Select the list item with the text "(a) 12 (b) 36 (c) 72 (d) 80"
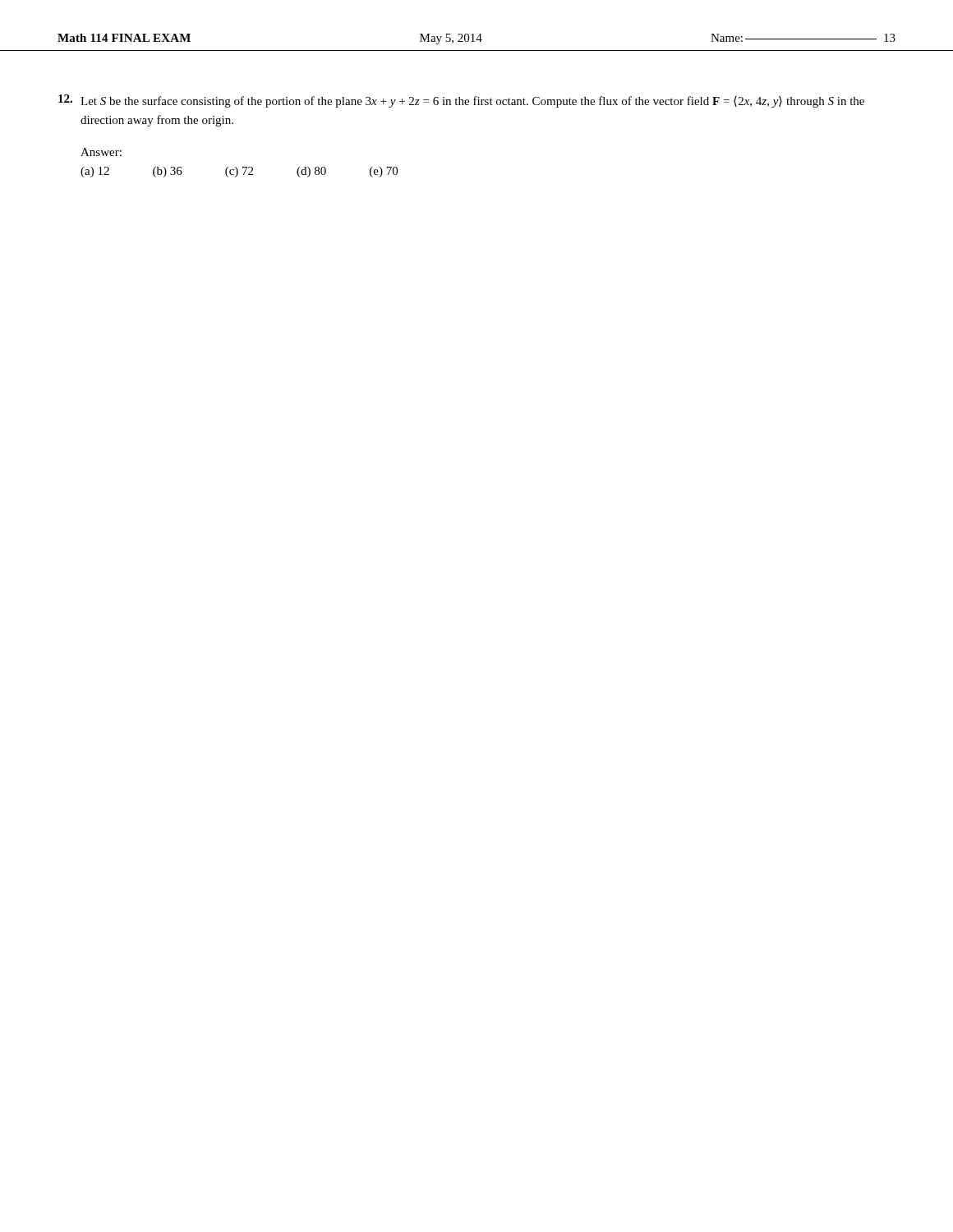 pos(239,171)
